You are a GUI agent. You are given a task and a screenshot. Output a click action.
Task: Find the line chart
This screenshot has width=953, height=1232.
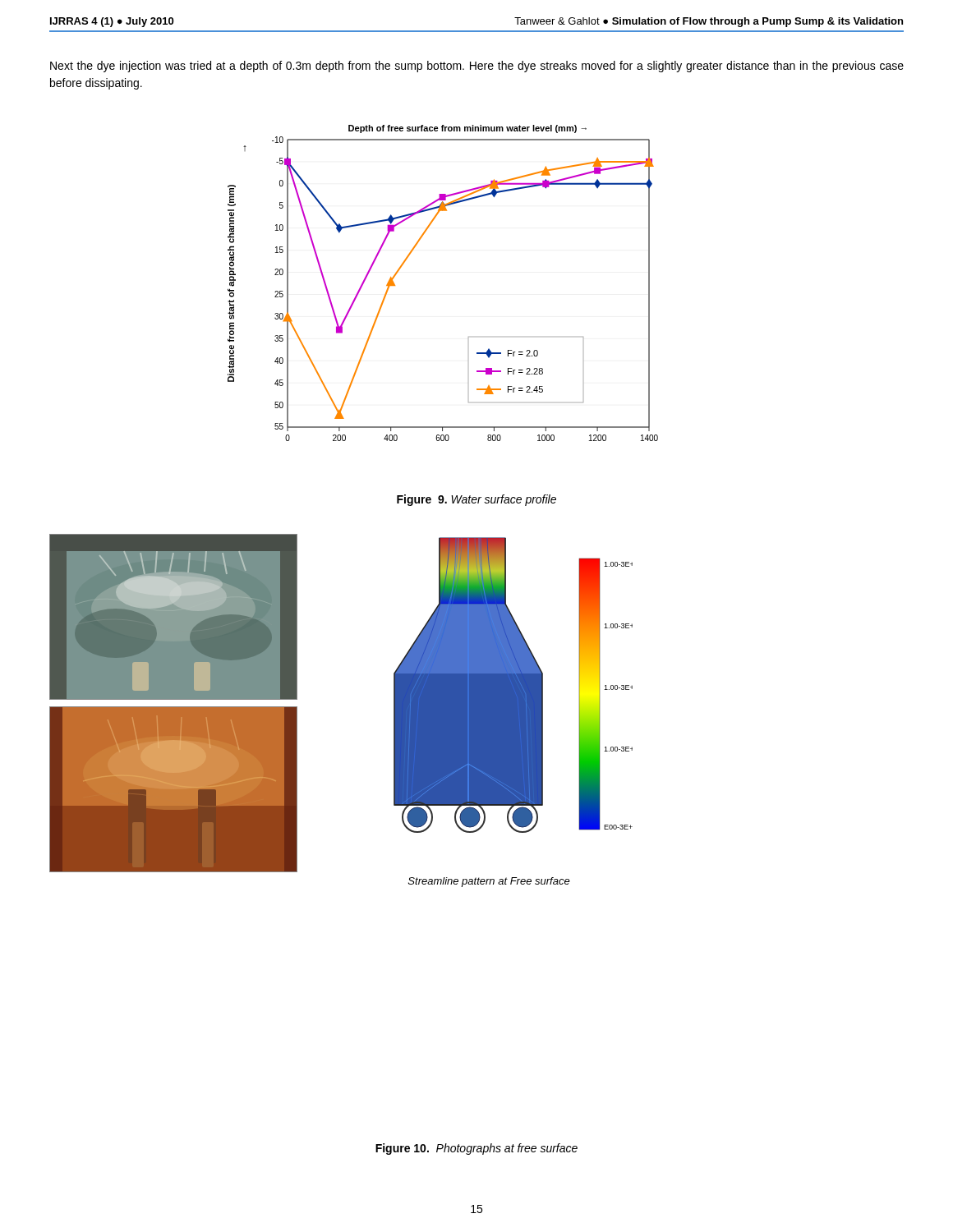coord(476,296)
